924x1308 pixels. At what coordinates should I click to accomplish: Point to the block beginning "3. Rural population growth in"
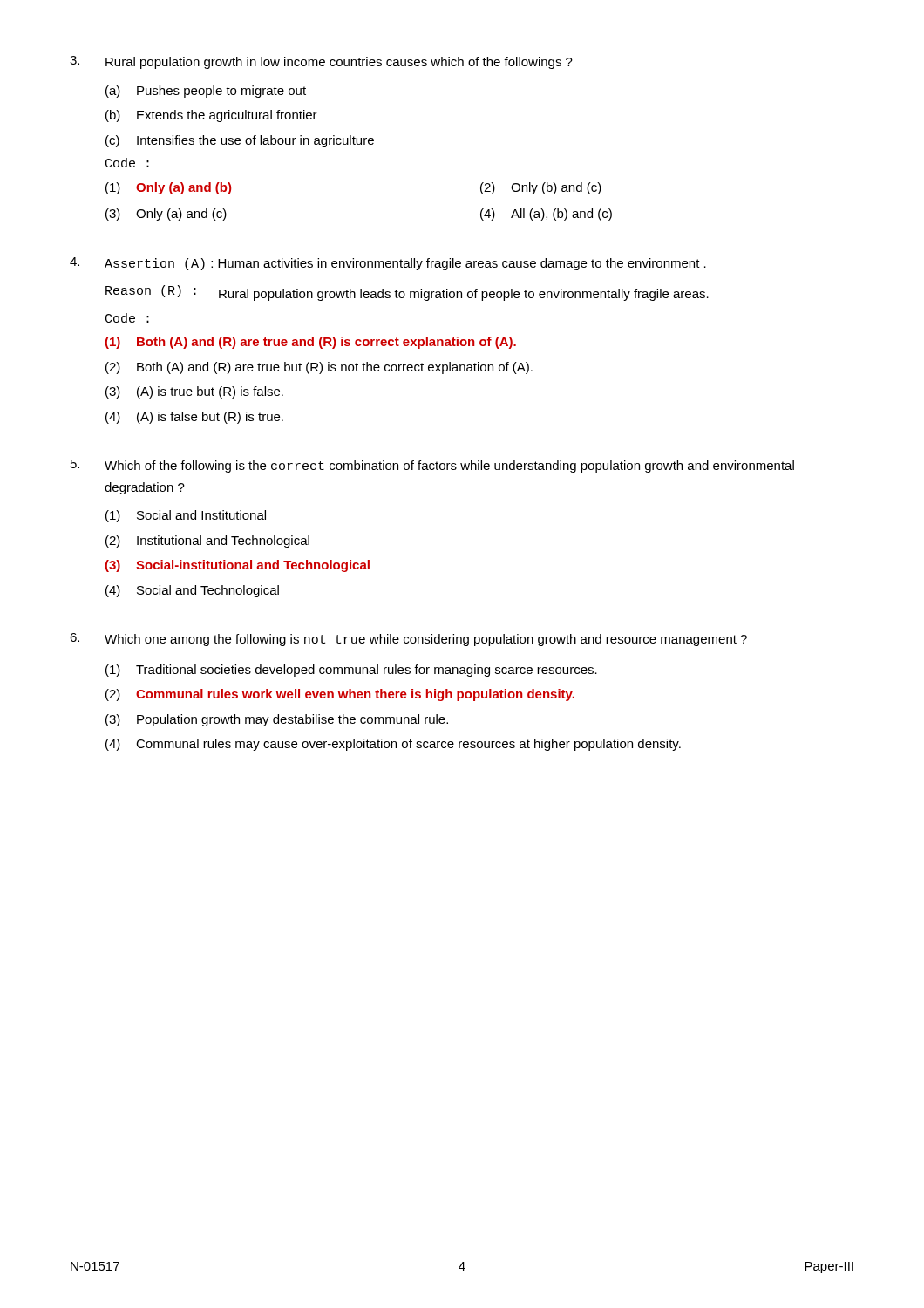321,62
